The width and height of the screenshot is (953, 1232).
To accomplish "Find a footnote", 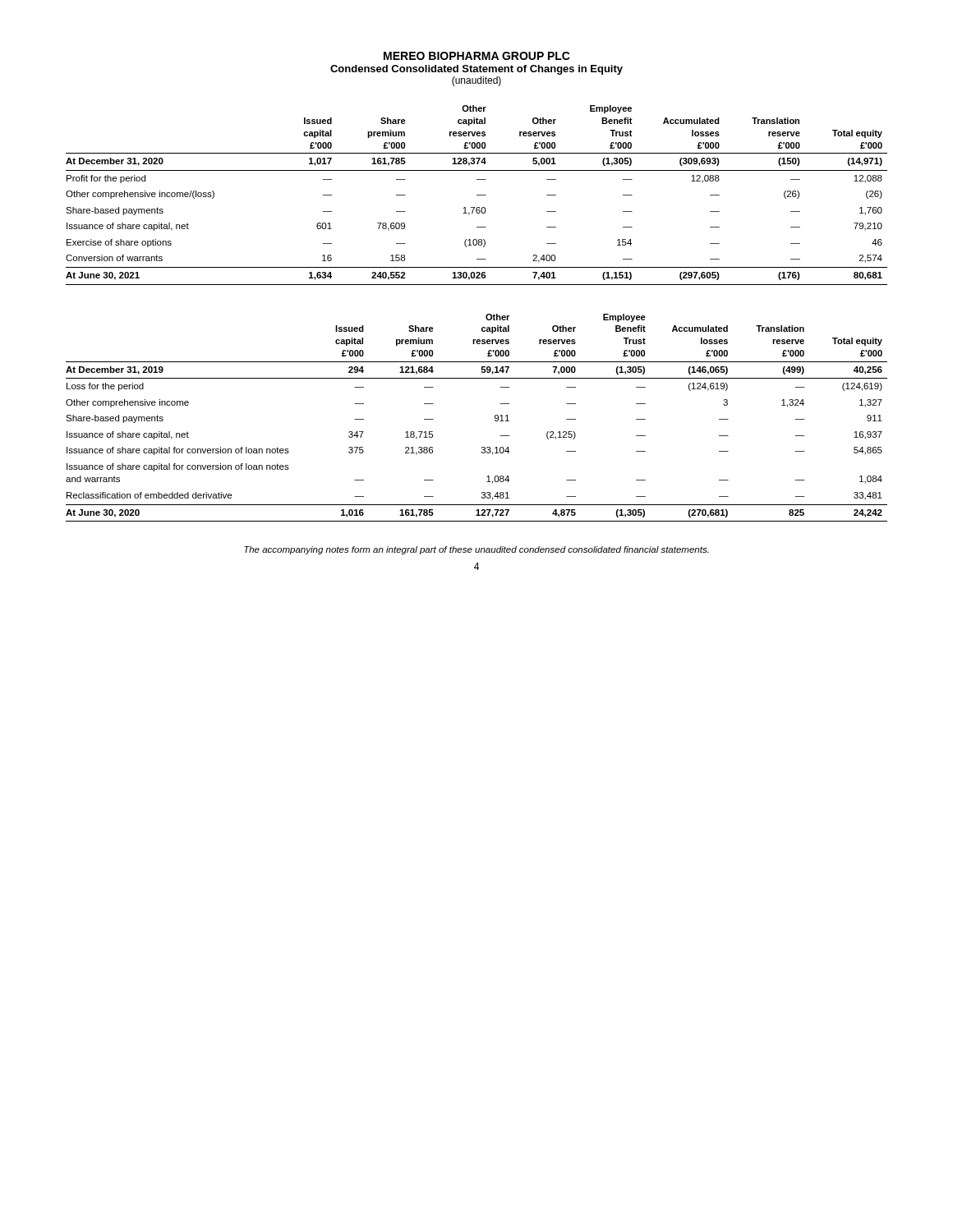I will (x=476, y=549).
